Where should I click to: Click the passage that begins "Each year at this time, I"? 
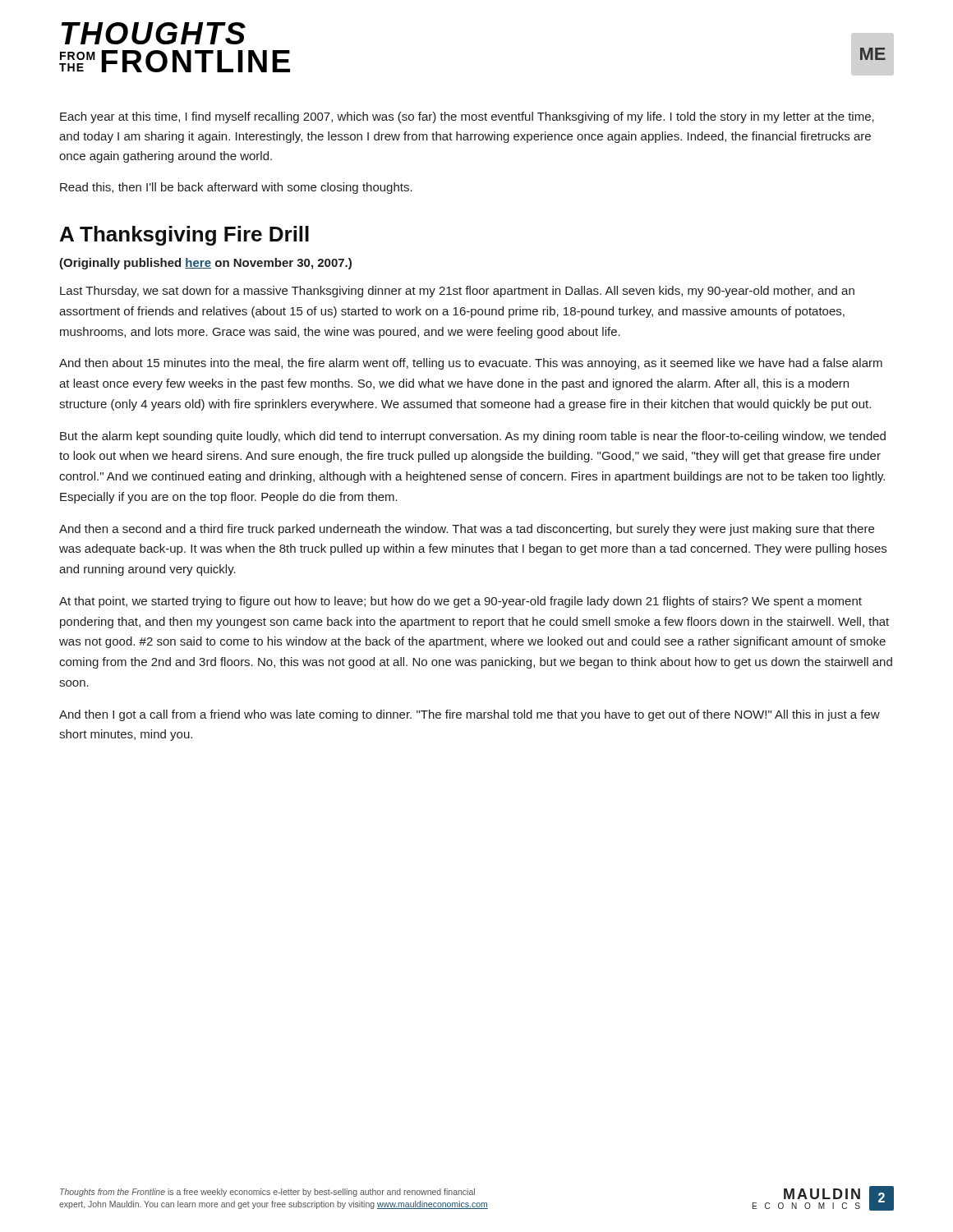tap(467, 136)
